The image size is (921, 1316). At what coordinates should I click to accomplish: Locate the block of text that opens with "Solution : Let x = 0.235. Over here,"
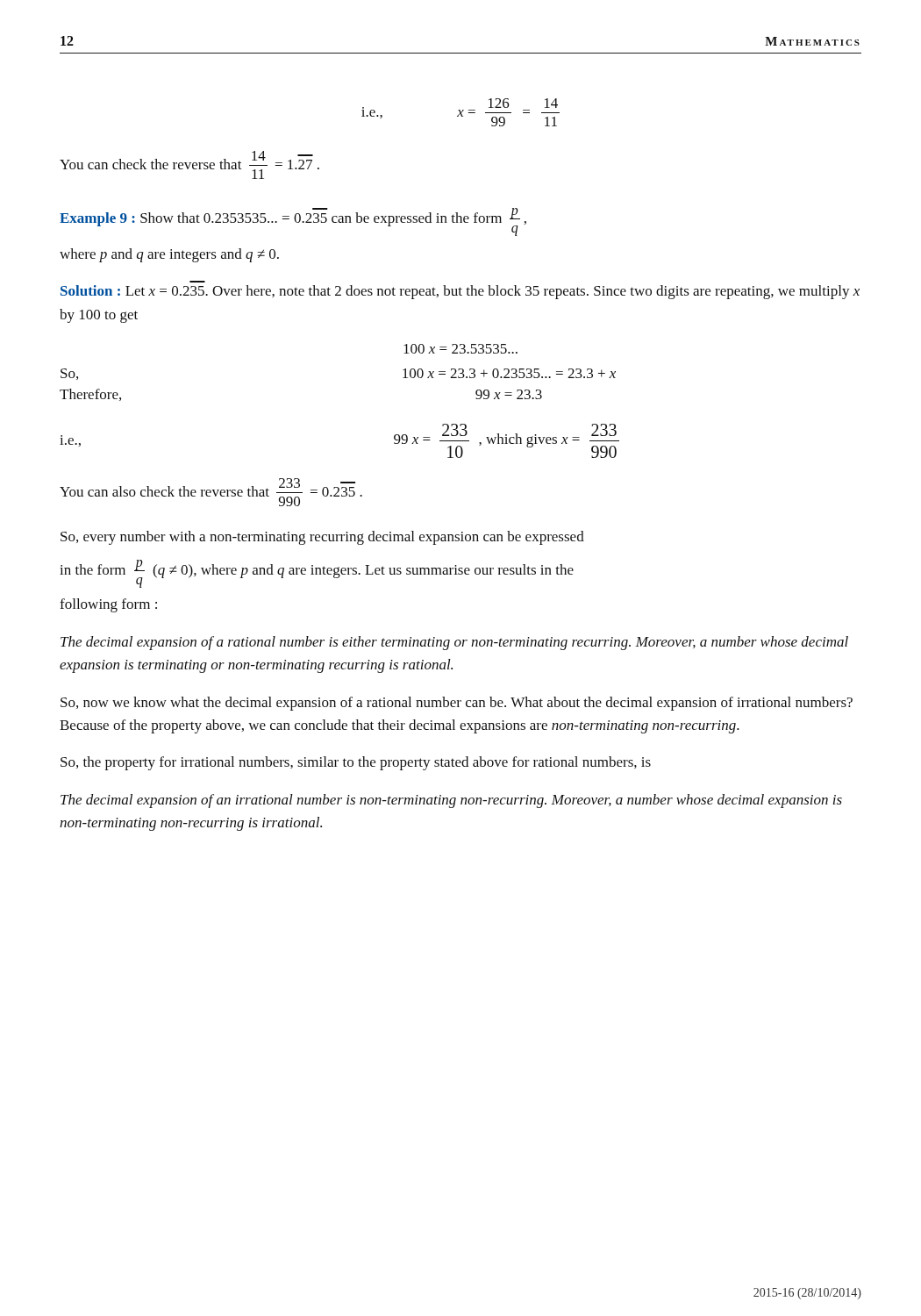(460, 303)
